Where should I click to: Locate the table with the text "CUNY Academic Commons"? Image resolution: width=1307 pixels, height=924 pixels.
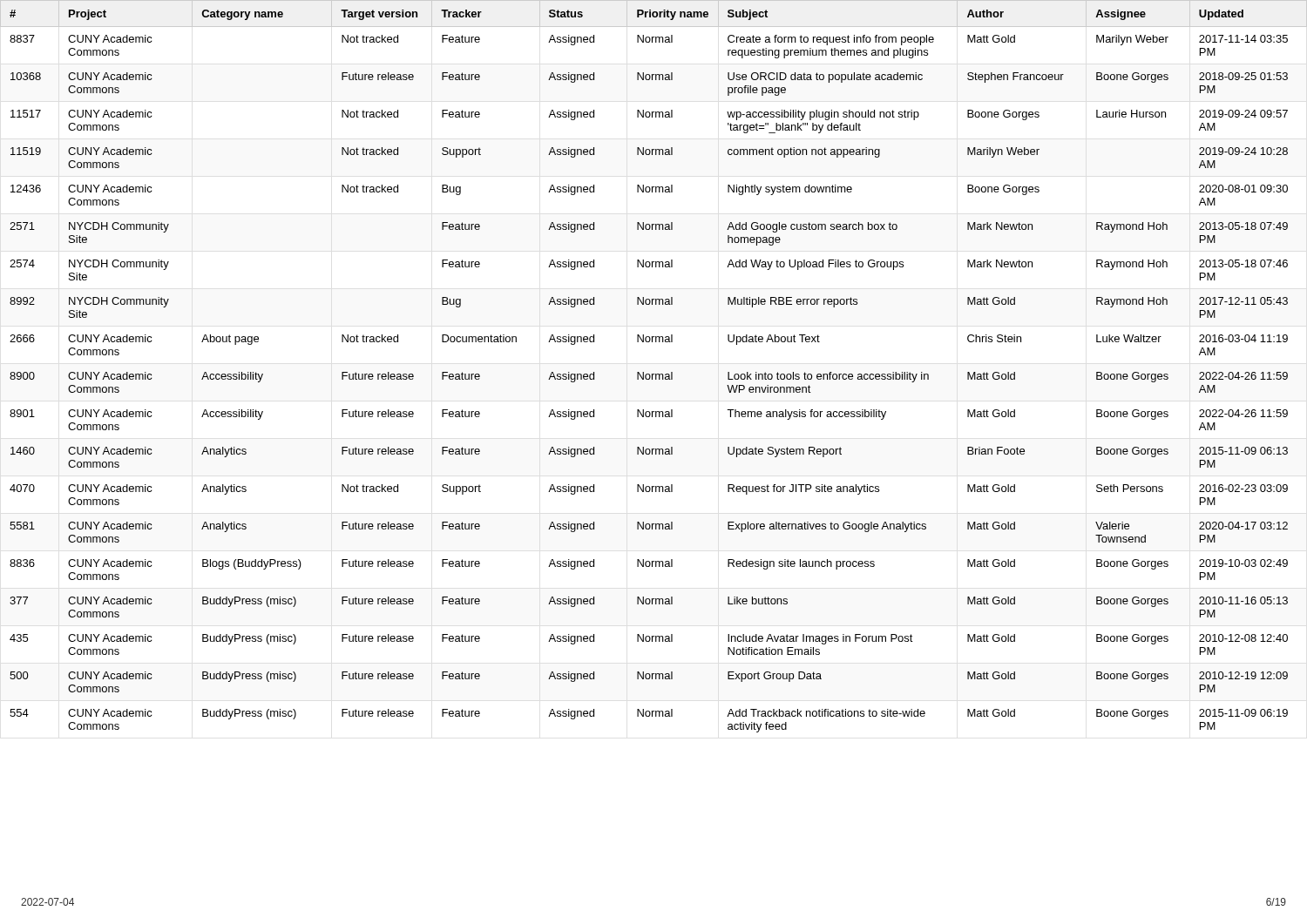click(654, 369)
